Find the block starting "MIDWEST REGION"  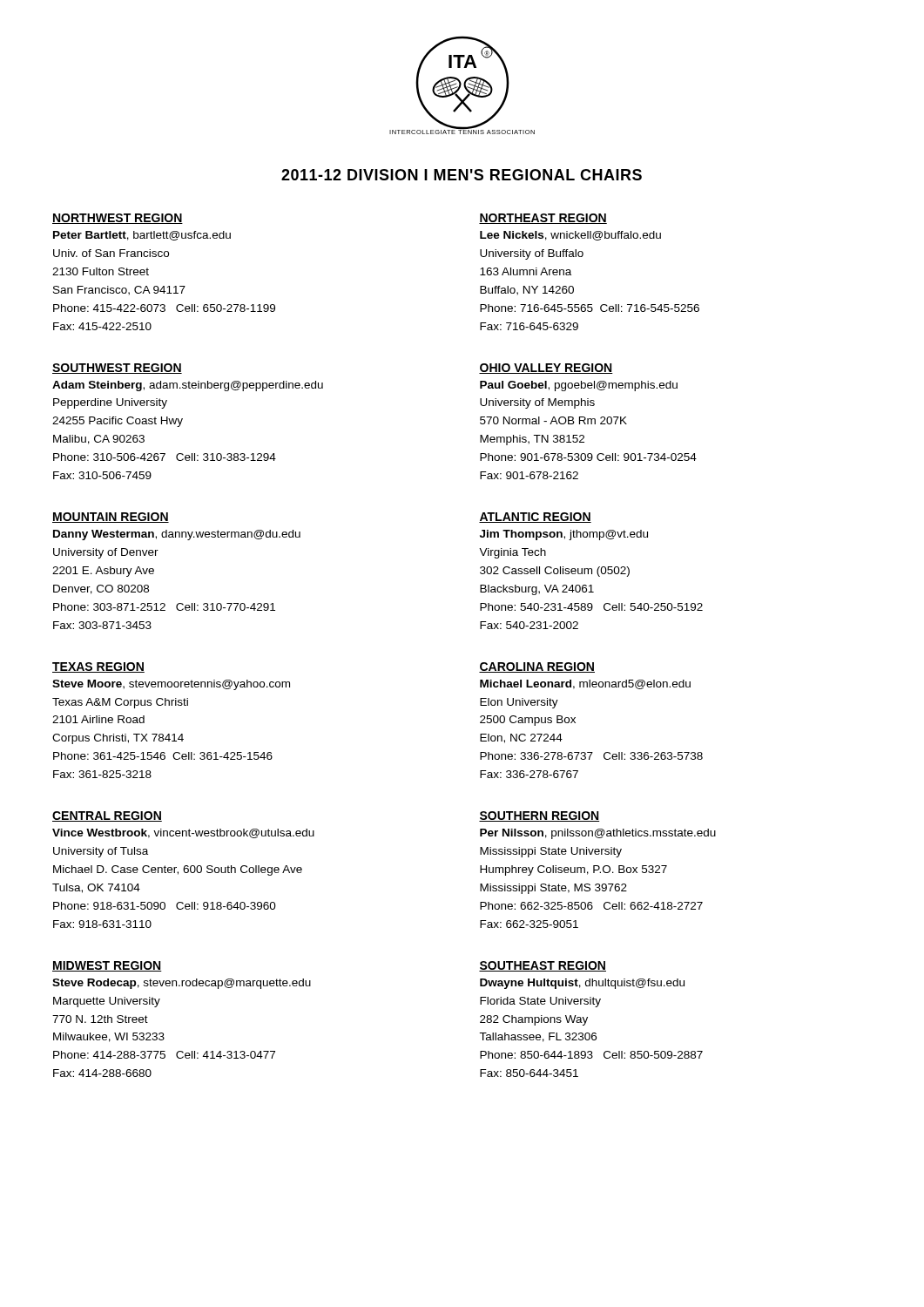107,965
